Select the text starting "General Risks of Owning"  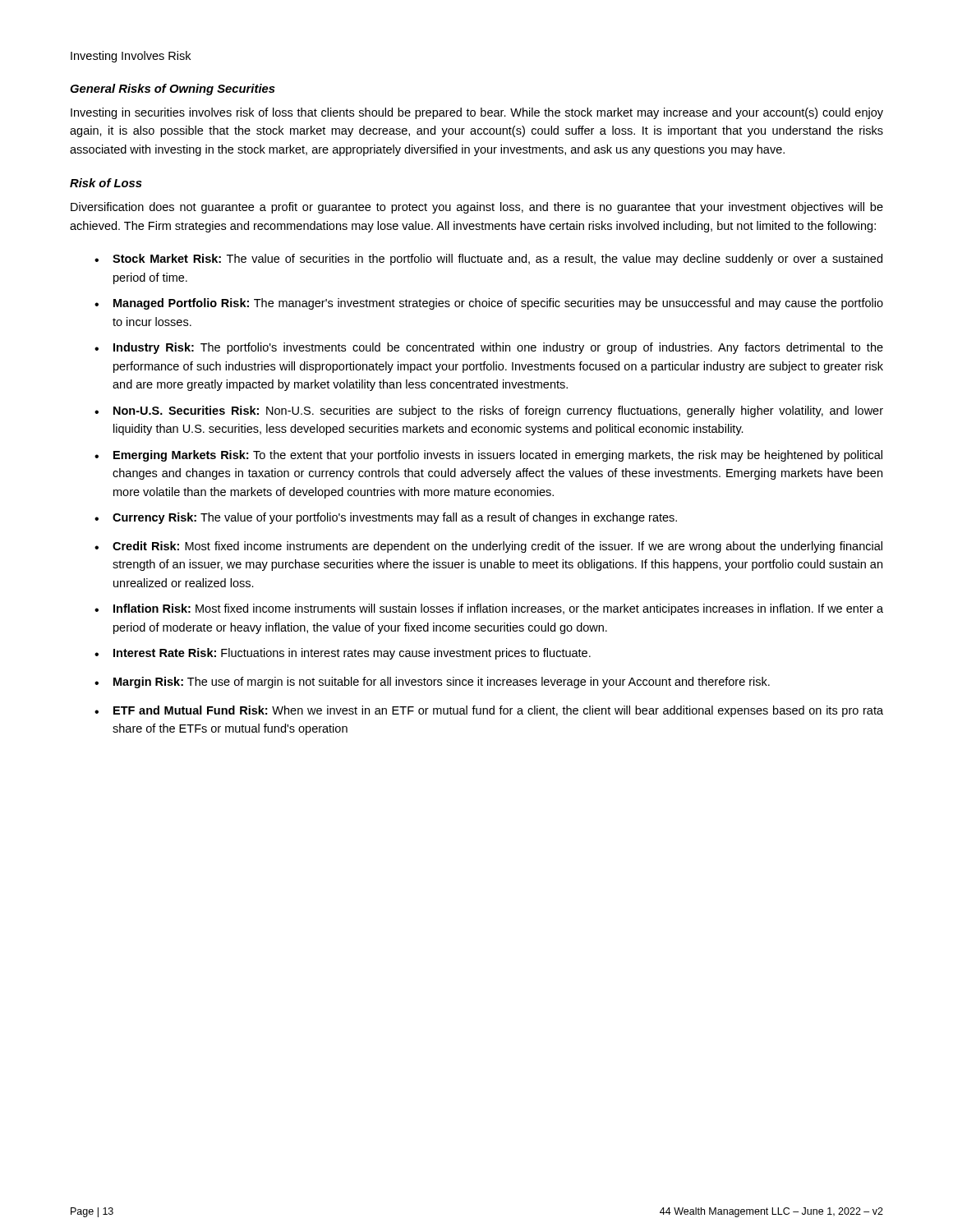tap(173, 89)
